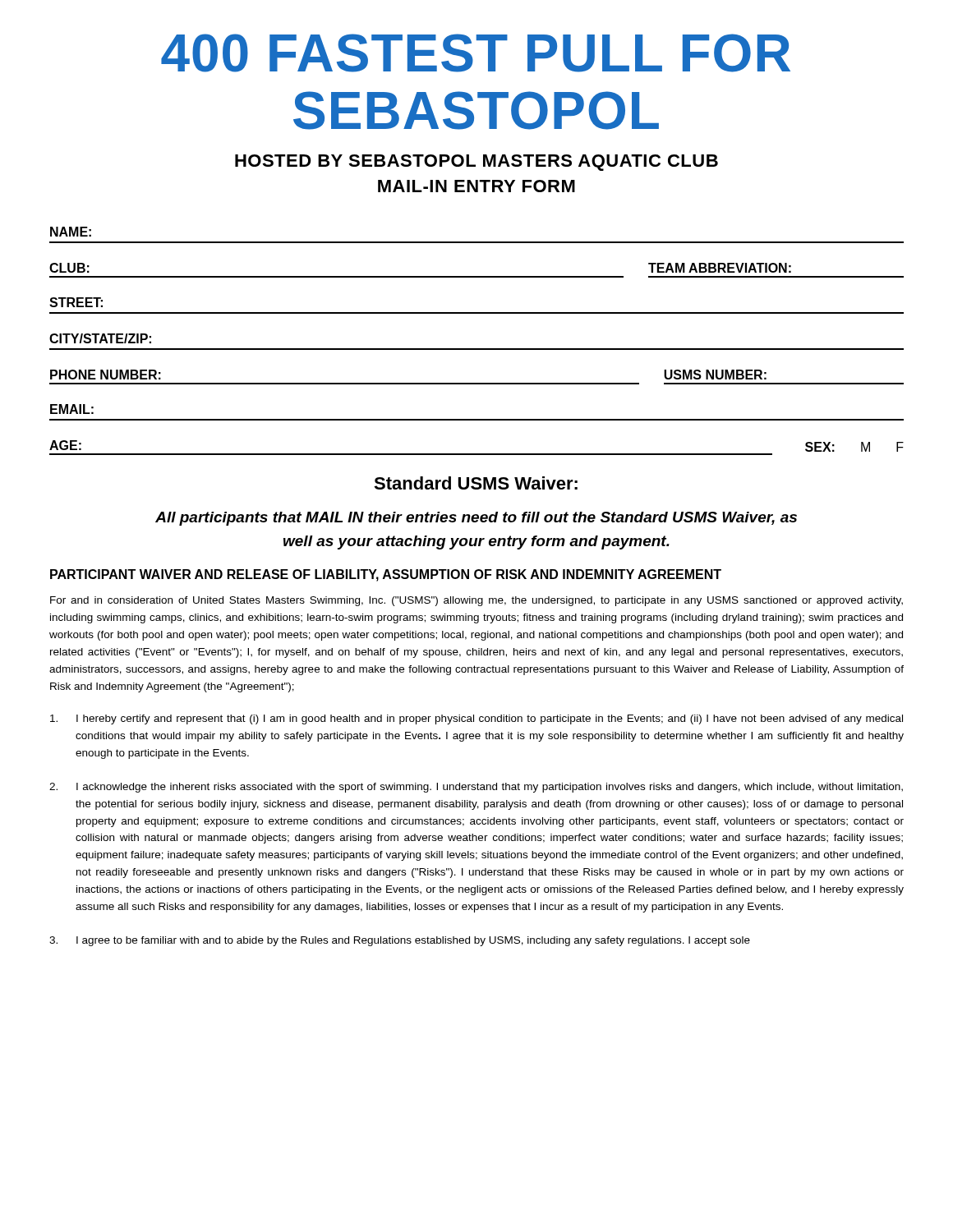Select the list item containing "3. I agree"
The width and height of the screenshot is (953, 1232).
point(476,941)
